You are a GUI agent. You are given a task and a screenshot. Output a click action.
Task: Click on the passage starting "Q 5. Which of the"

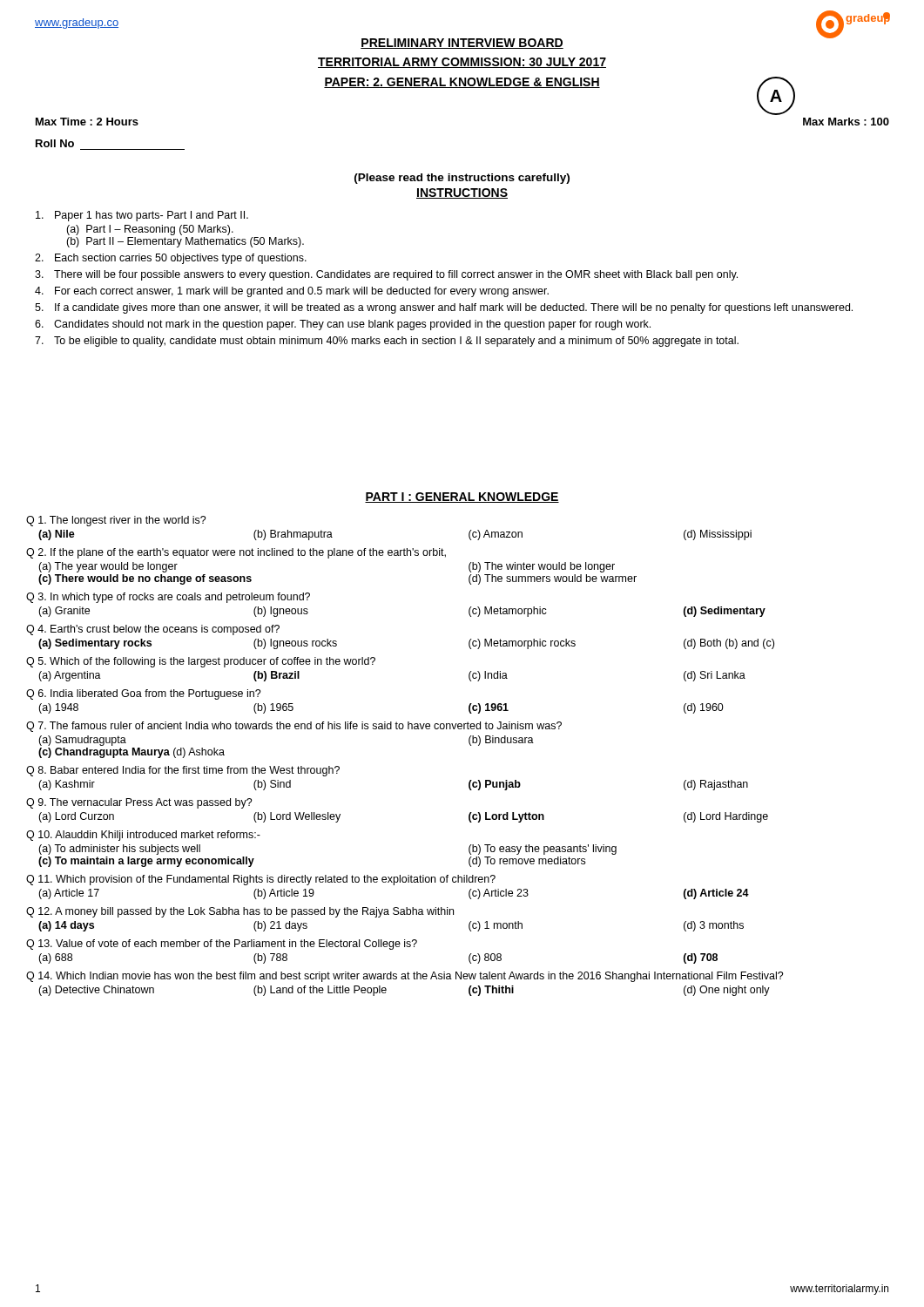point(462,668)
